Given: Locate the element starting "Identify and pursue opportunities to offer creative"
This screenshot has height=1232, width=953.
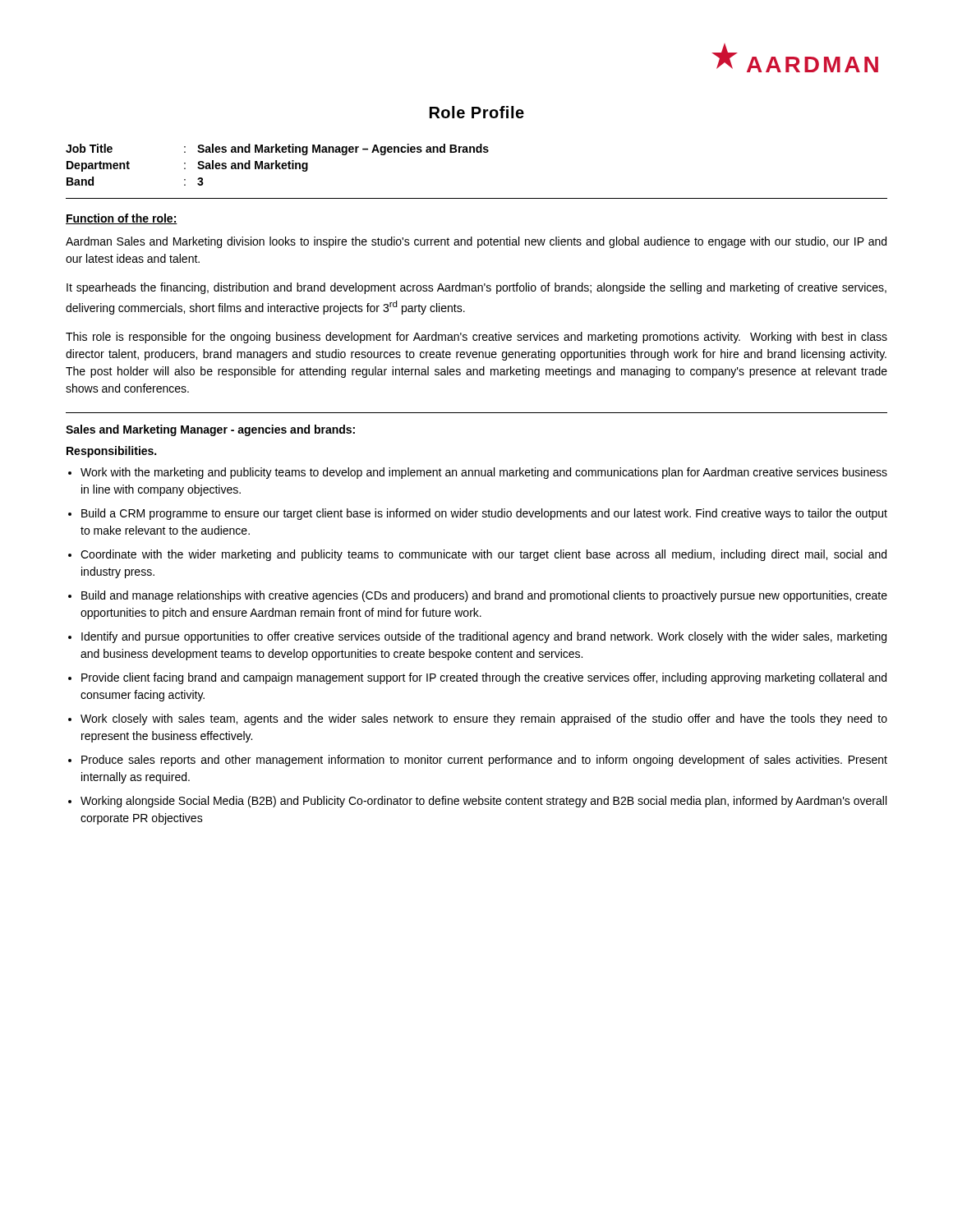Looking at the screenshot, I should (484, 645).
